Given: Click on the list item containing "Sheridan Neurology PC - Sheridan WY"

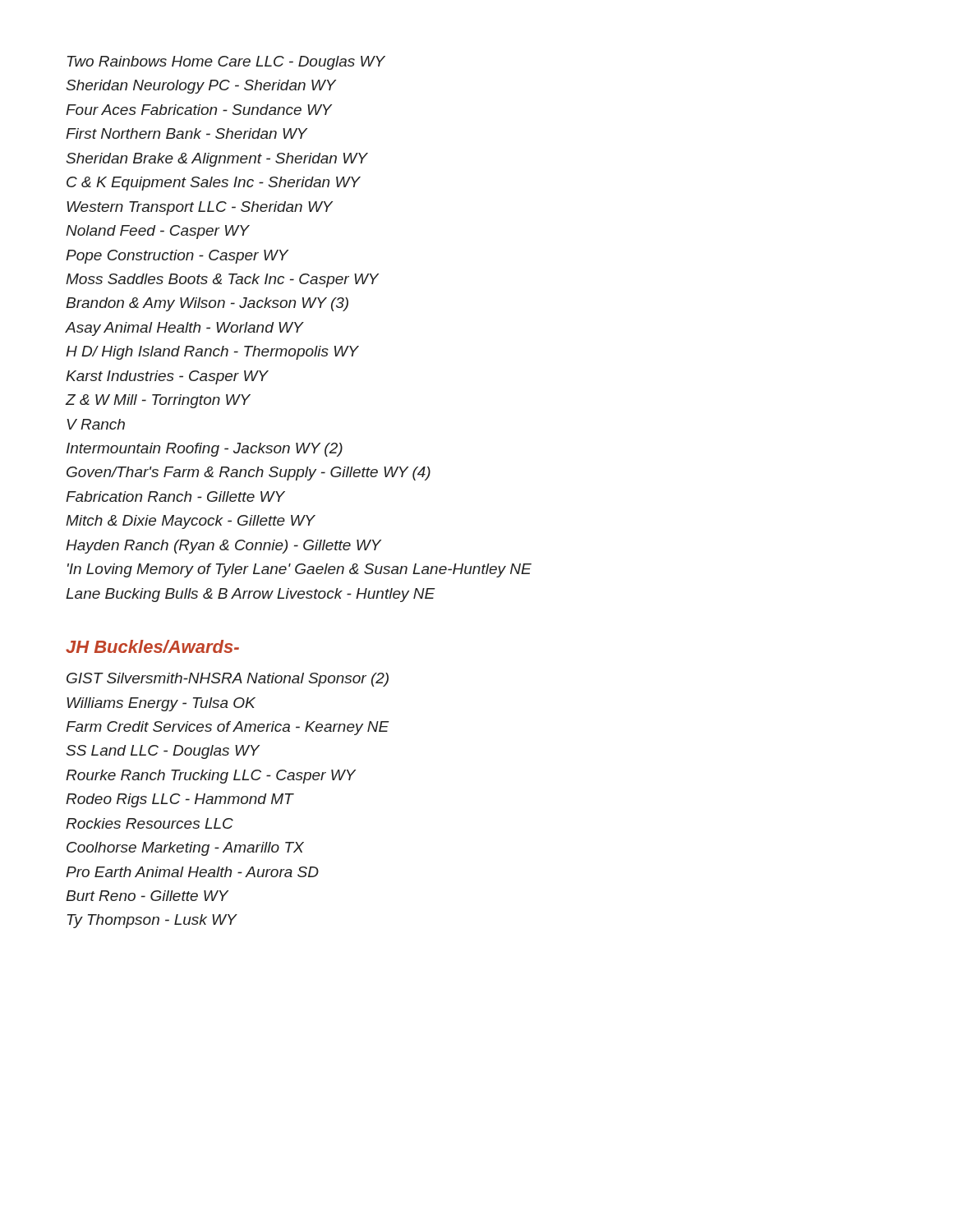Looking at the screenshot, I should coord(201,87).
